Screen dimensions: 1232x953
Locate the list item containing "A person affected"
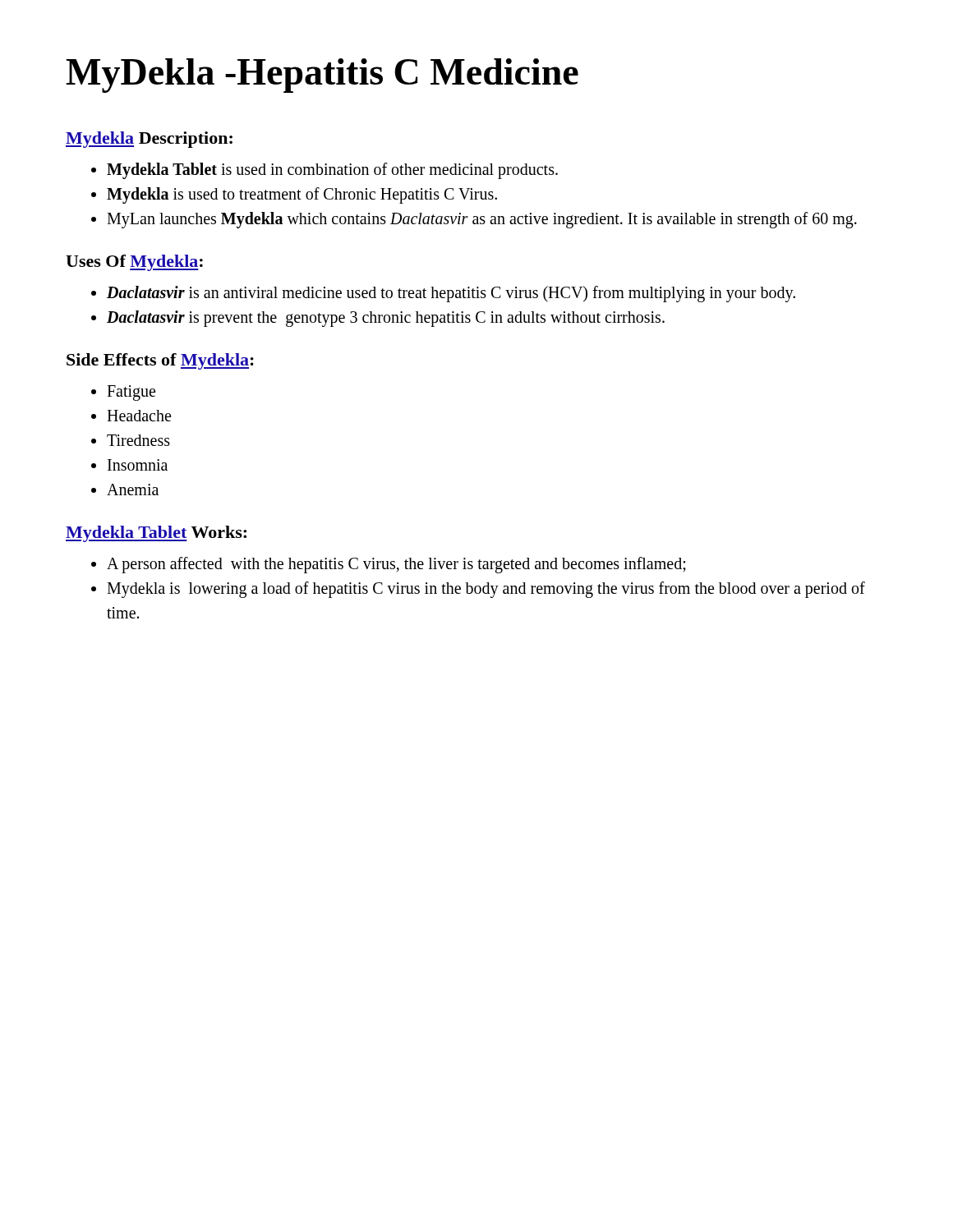point(497,564)
